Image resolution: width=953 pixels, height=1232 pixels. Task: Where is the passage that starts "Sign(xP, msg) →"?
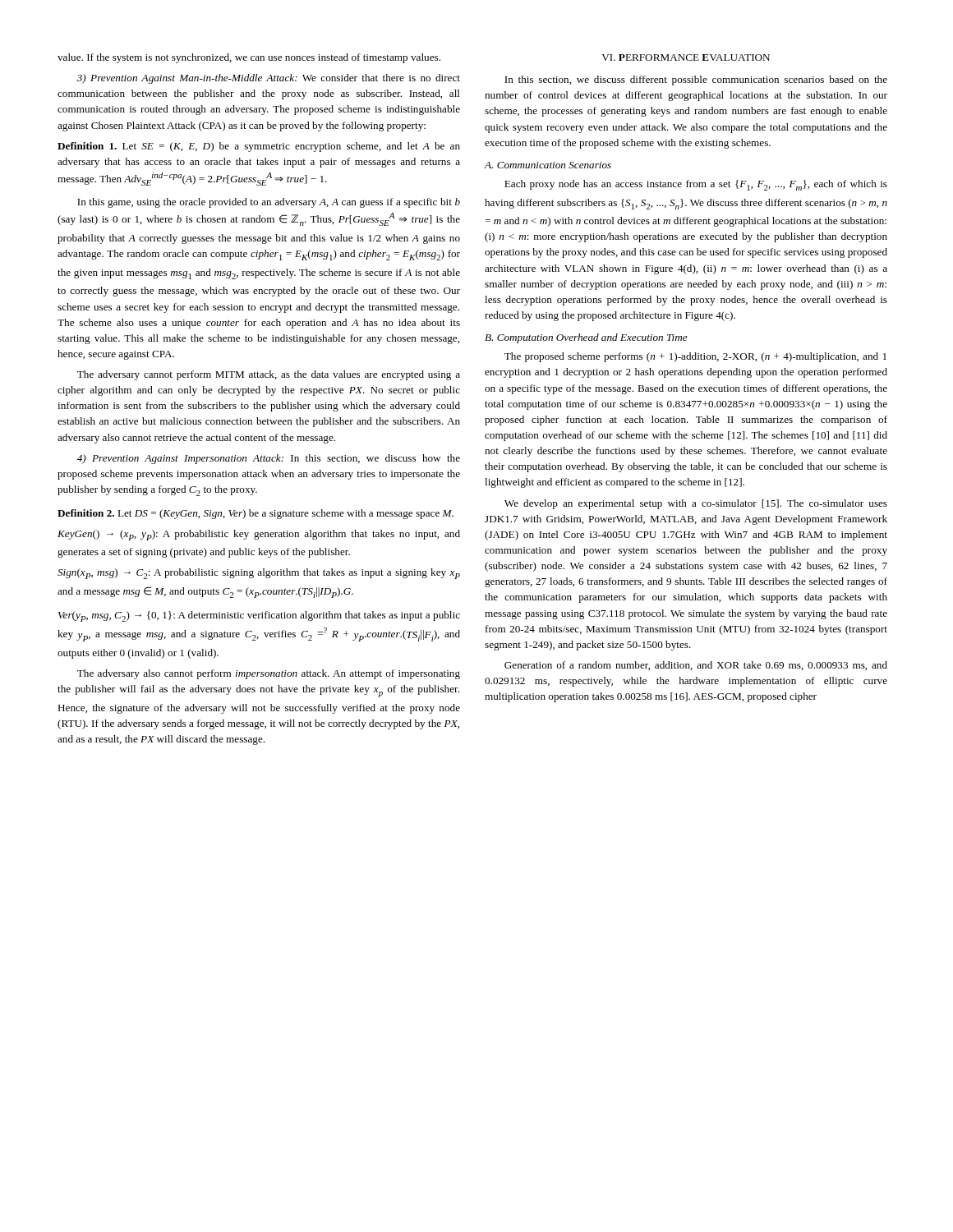point(259,583)
